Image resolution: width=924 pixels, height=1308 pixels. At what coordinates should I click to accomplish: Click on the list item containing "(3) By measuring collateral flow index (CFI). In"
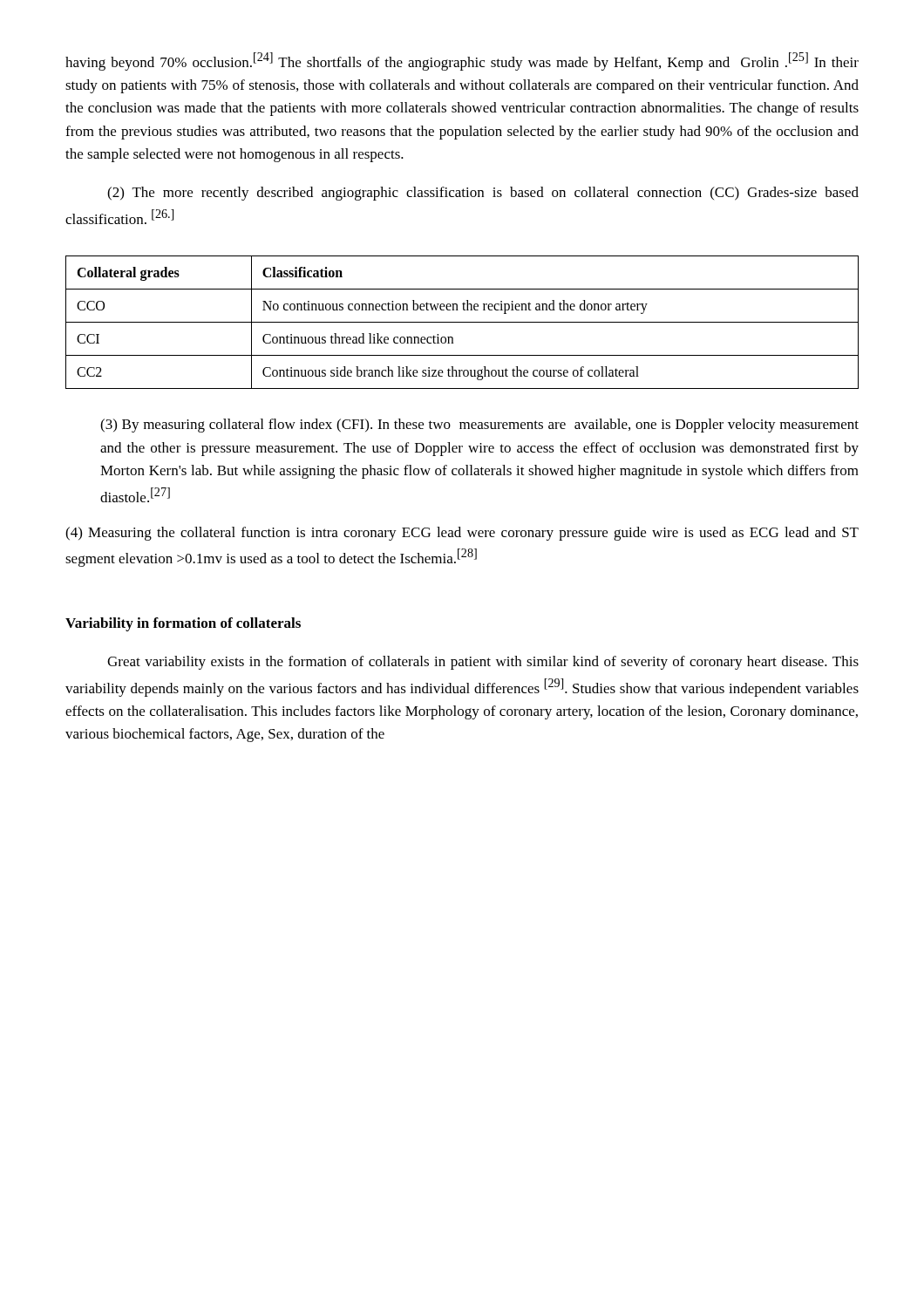(x=479, y=461)
